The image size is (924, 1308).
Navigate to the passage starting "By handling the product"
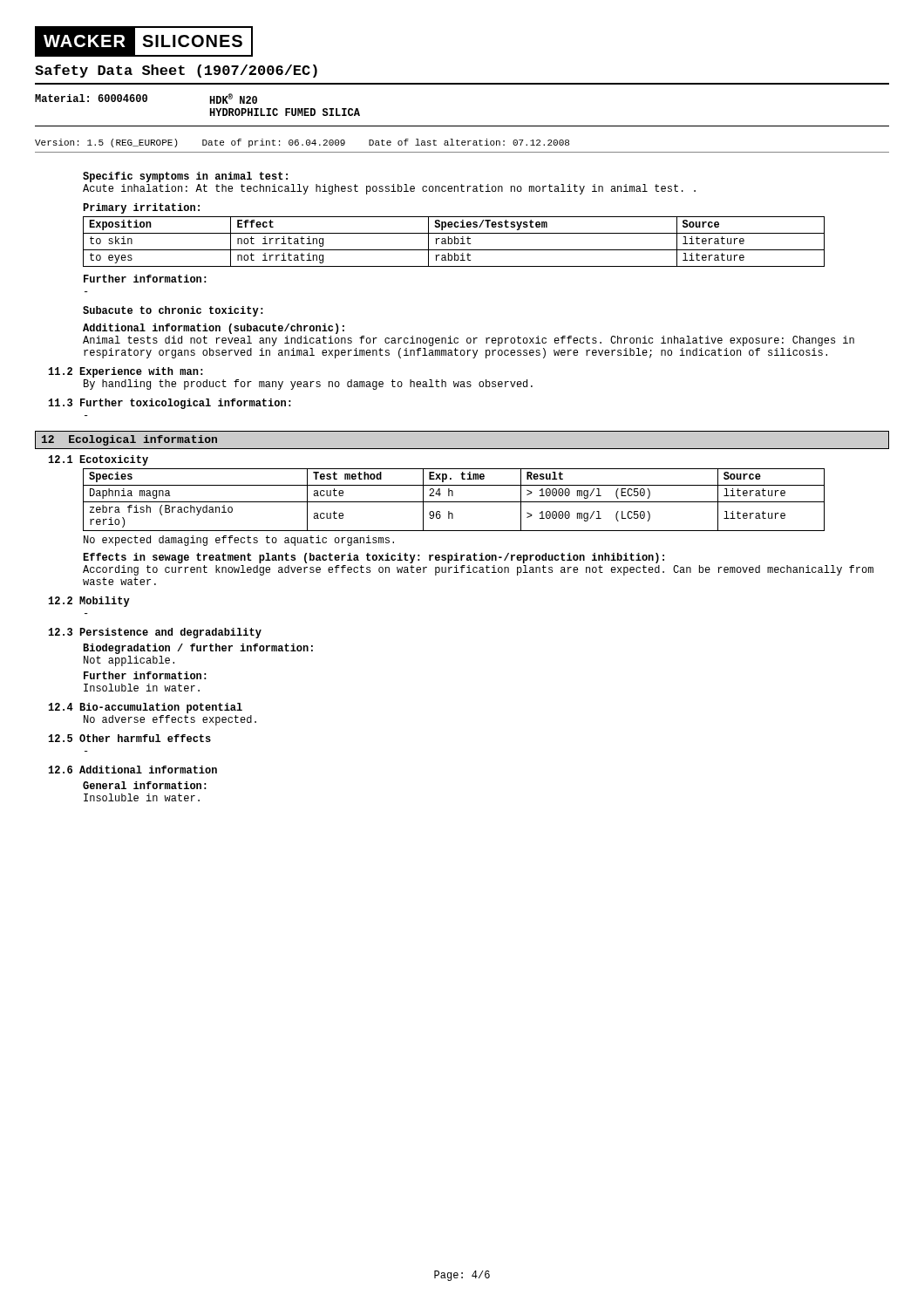[309, 385]
